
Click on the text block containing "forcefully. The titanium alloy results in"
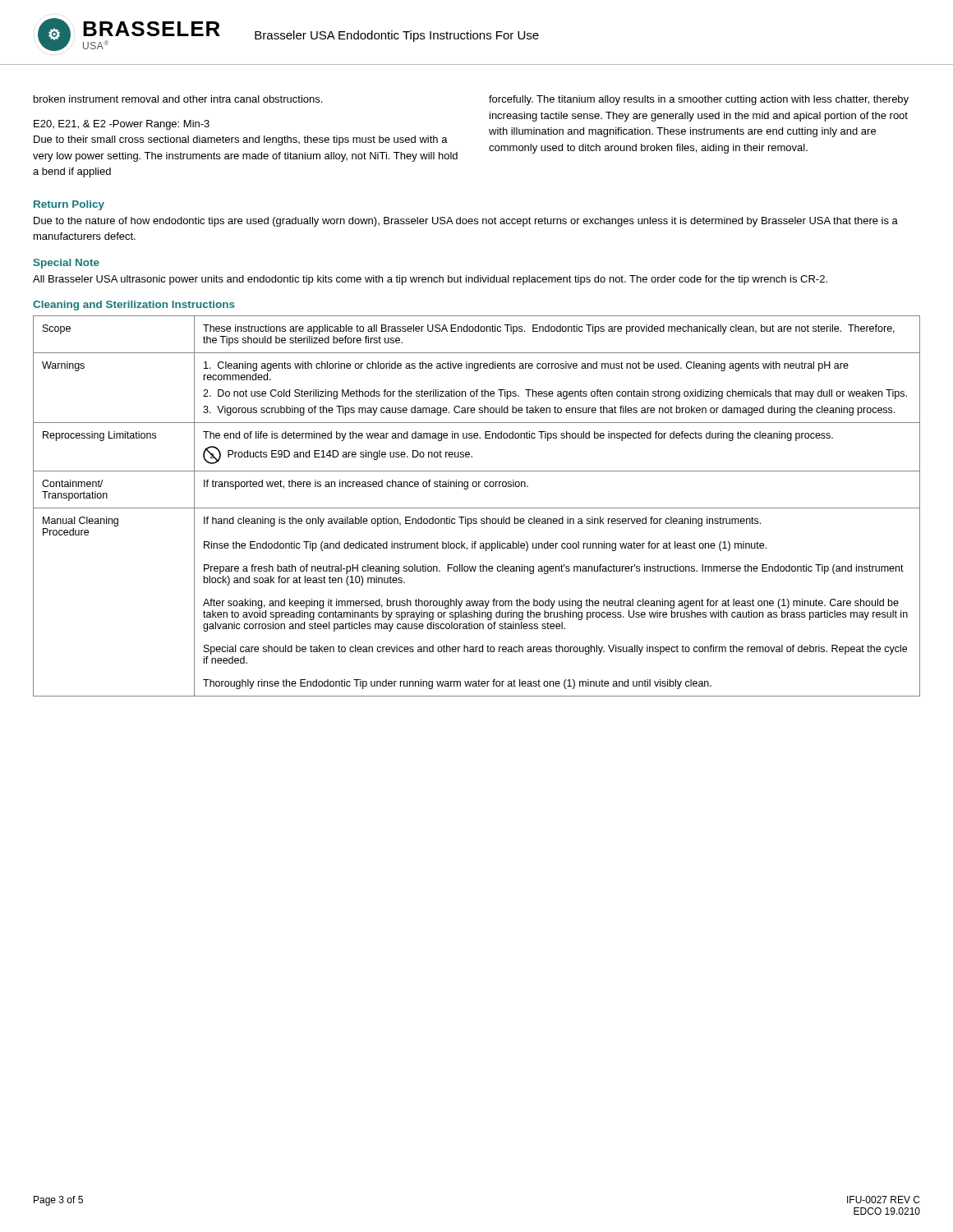(699, 123)
